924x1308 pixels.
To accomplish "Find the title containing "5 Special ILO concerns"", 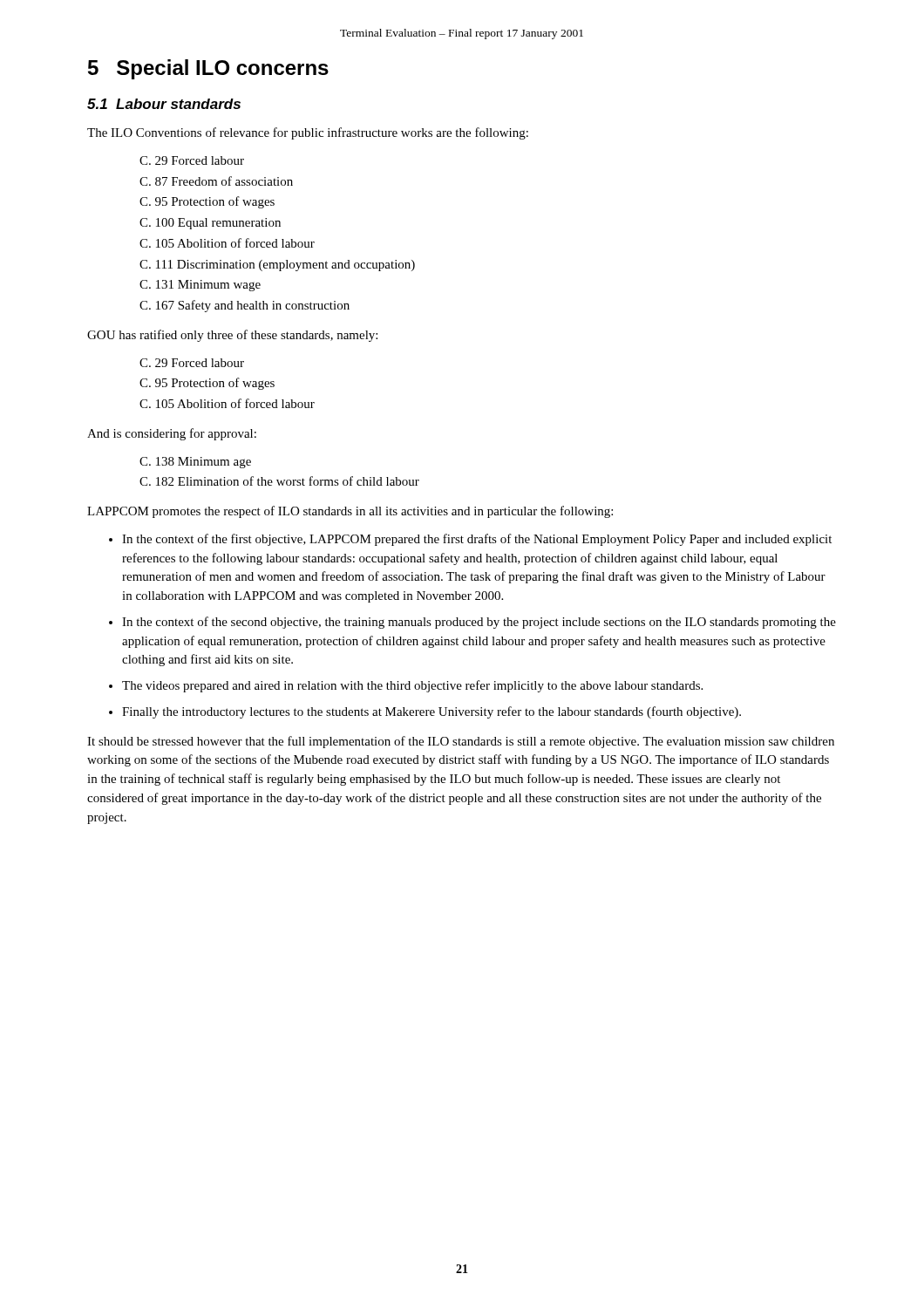I will (x=208, y=69).
